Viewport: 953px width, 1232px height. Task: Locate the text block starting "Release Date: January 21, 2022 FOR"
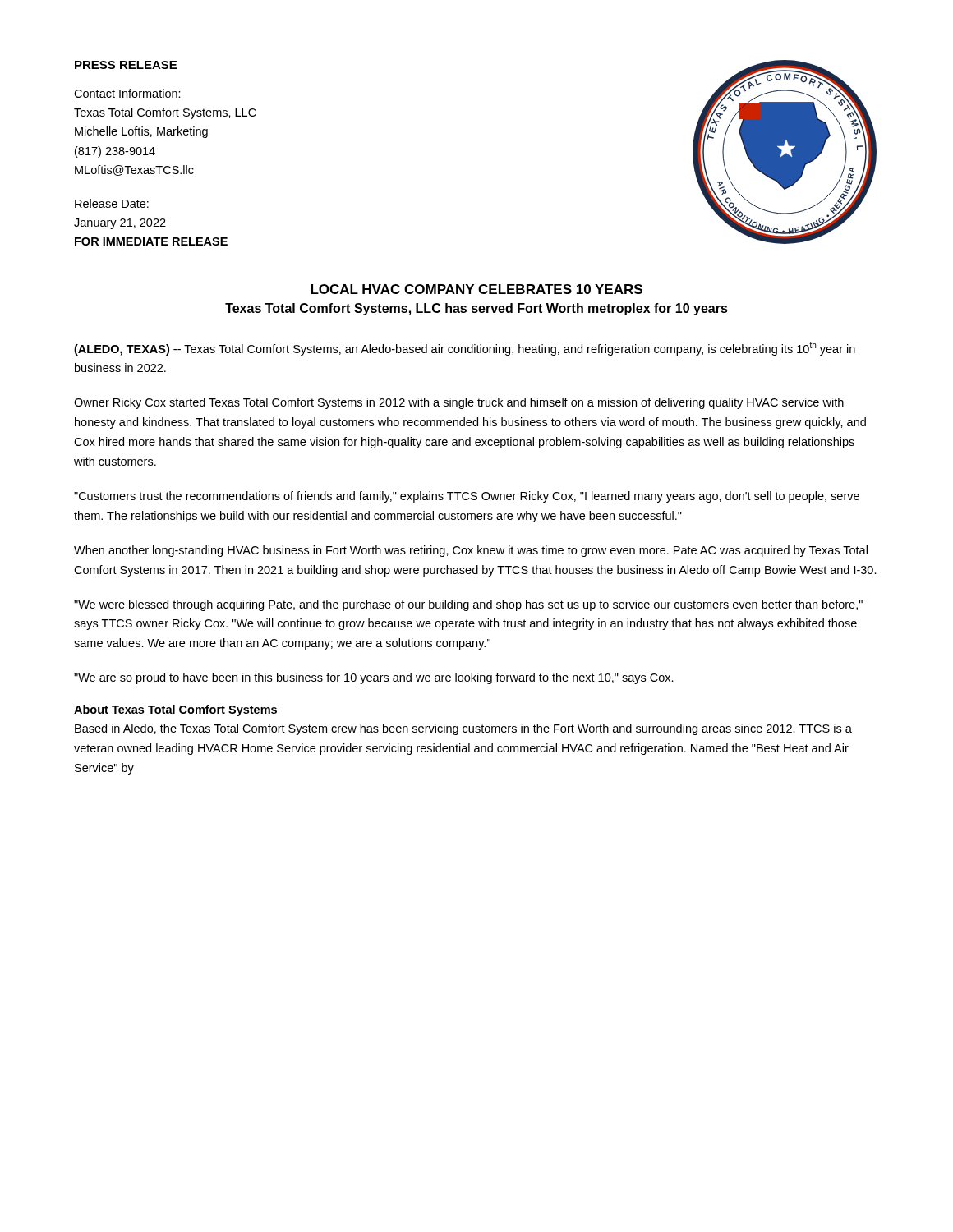(151, 223)
